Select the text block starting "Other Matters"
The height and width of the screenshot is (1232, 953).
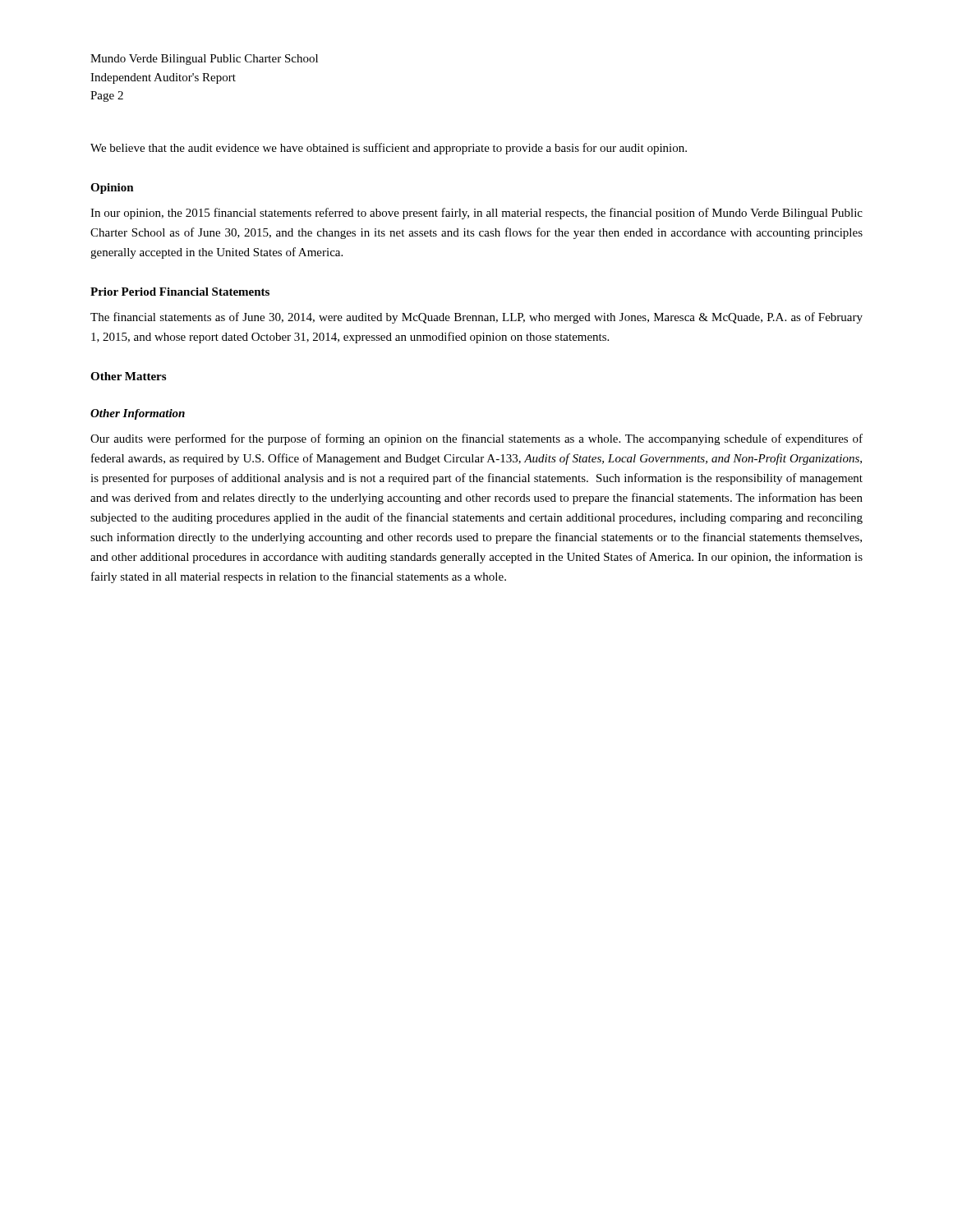pos(128,376)
